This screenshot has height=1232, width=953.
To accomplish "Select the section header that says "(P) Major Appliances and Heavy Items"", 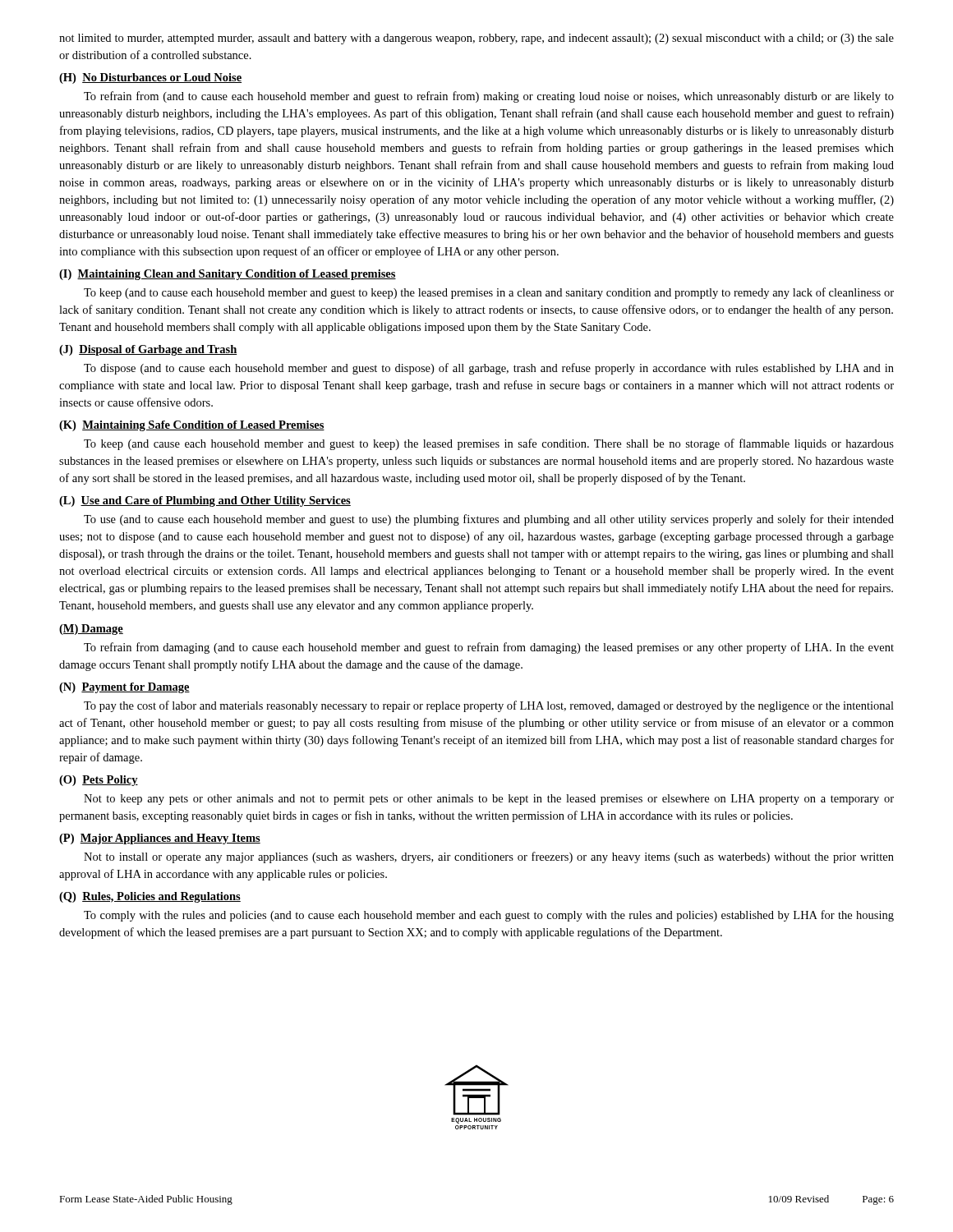I will pyautogui.click(x=160, y=839).
